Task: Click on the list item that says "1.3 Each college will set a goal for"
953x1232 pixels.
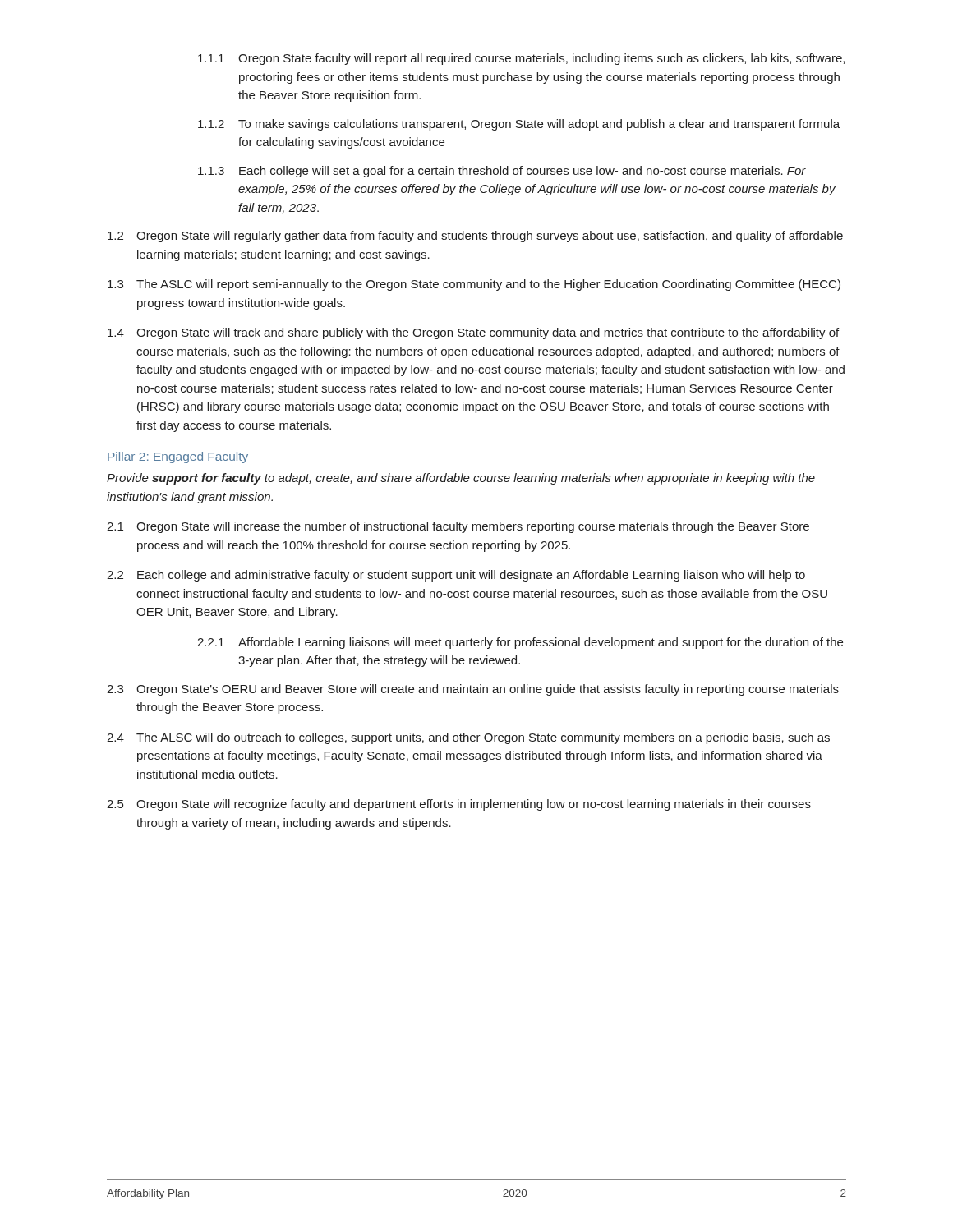Action: (522, 189)
